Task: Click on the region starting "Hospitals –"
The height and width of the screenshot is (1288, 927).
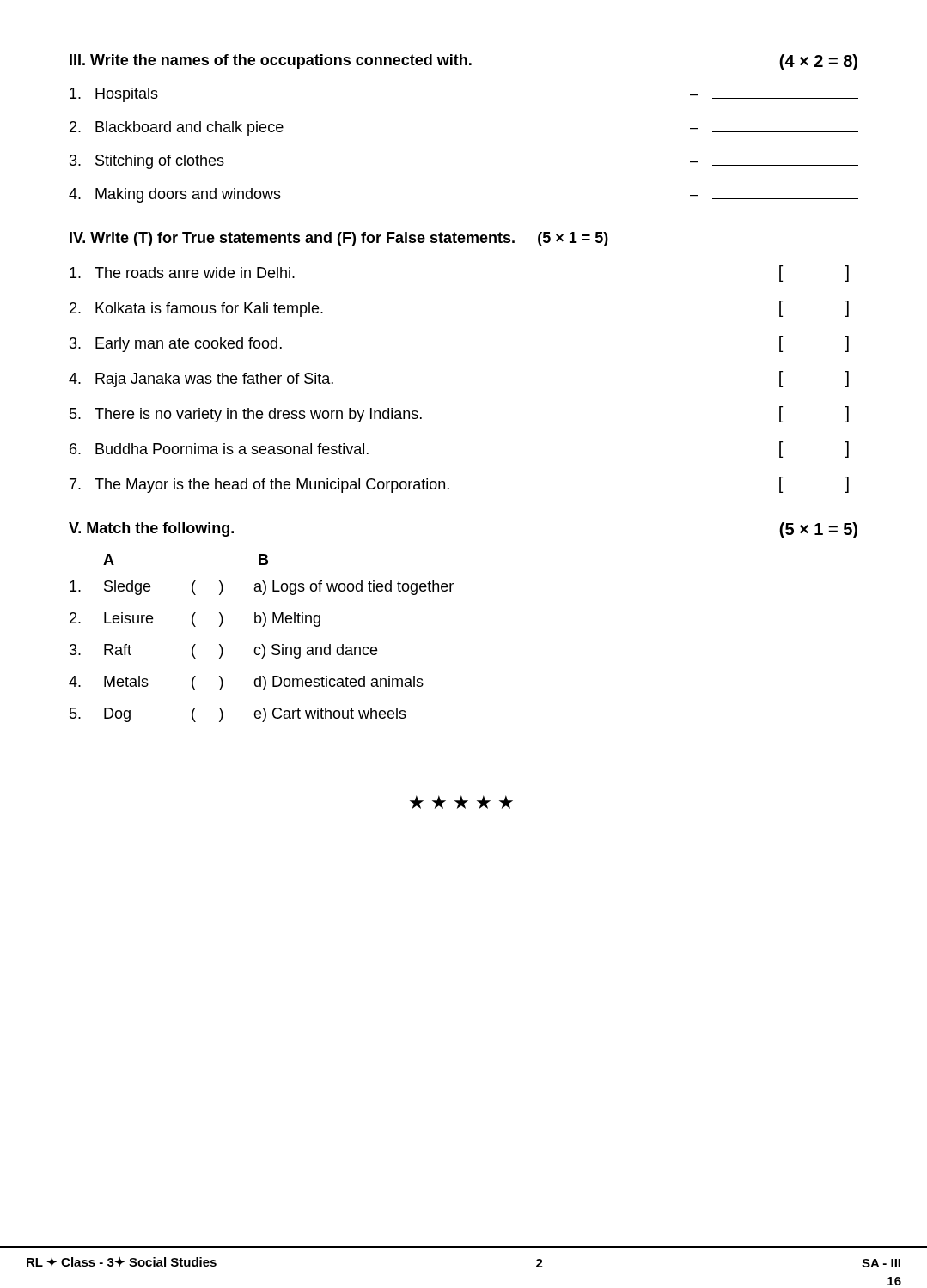Action: pos(114,94)
